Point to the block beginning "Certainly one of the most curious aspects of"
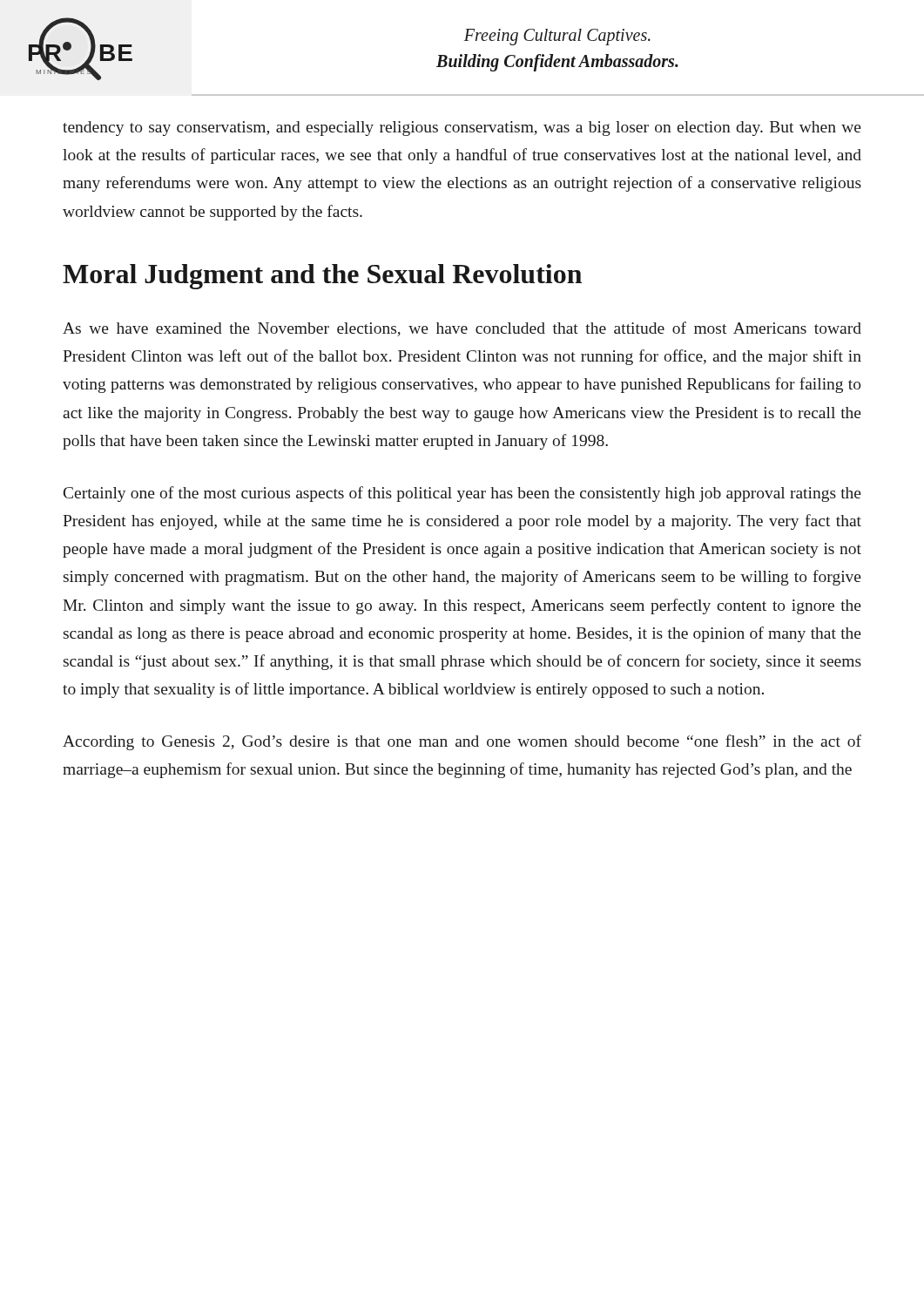The height and width of the screenshot is (1307, 924). click(x=462, y=591)
